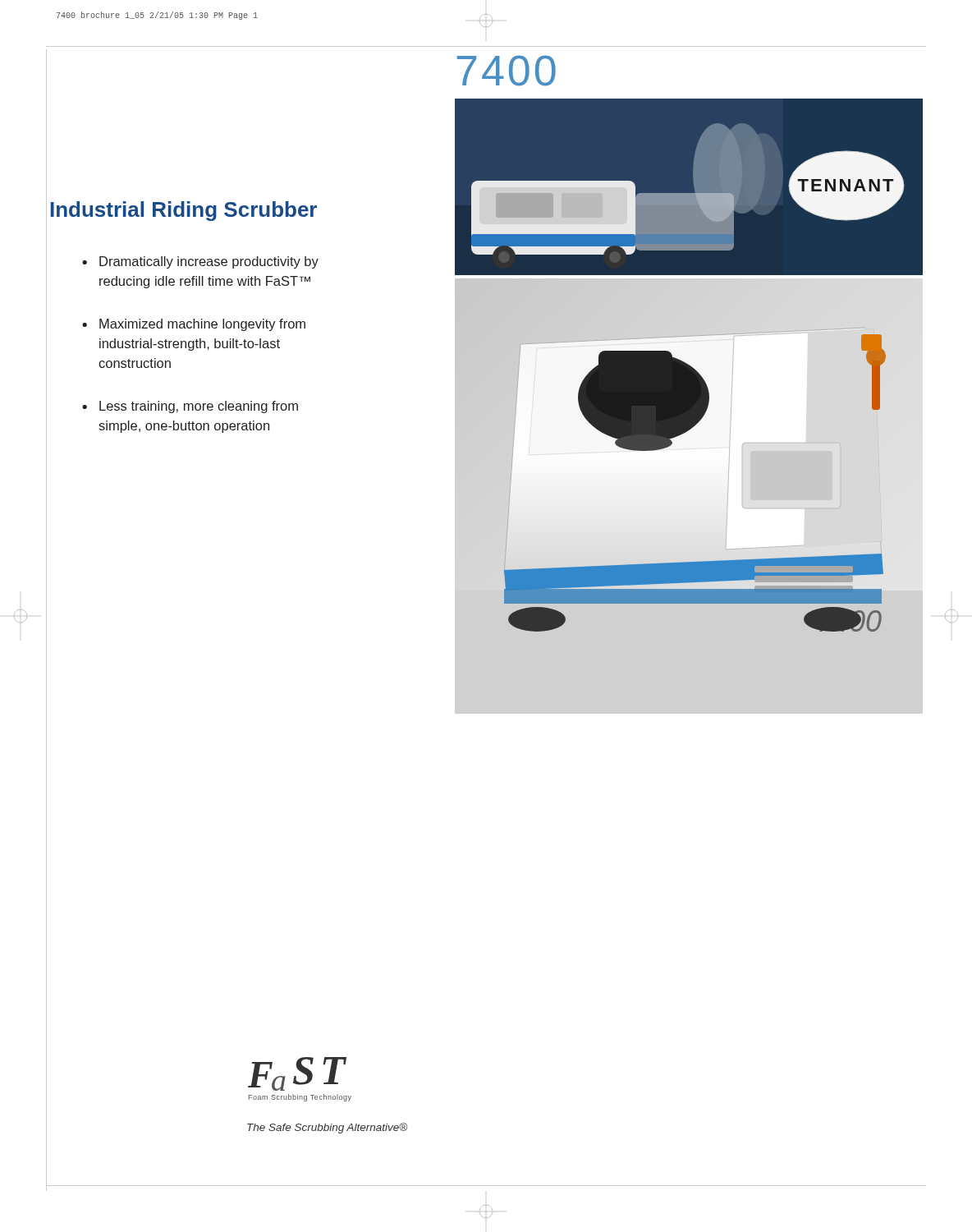The image size is (972, 1232).
Task: Find the text starting "The Safe Scrubbing Alternative®"
Action: tap(327, 1127)
